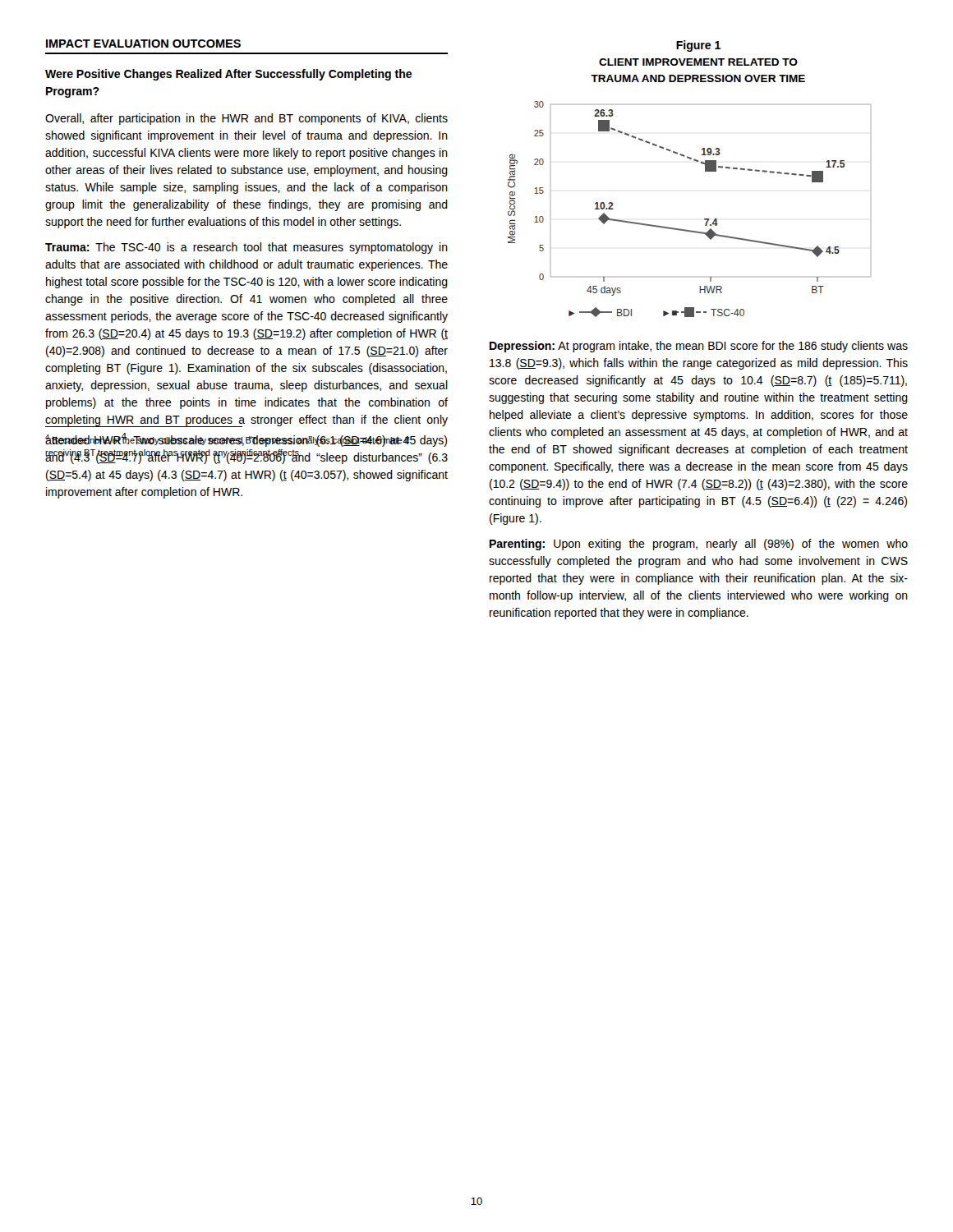Locate the block of text that opens with "Overall, after participation"
953x1232 pixels.
246,170
